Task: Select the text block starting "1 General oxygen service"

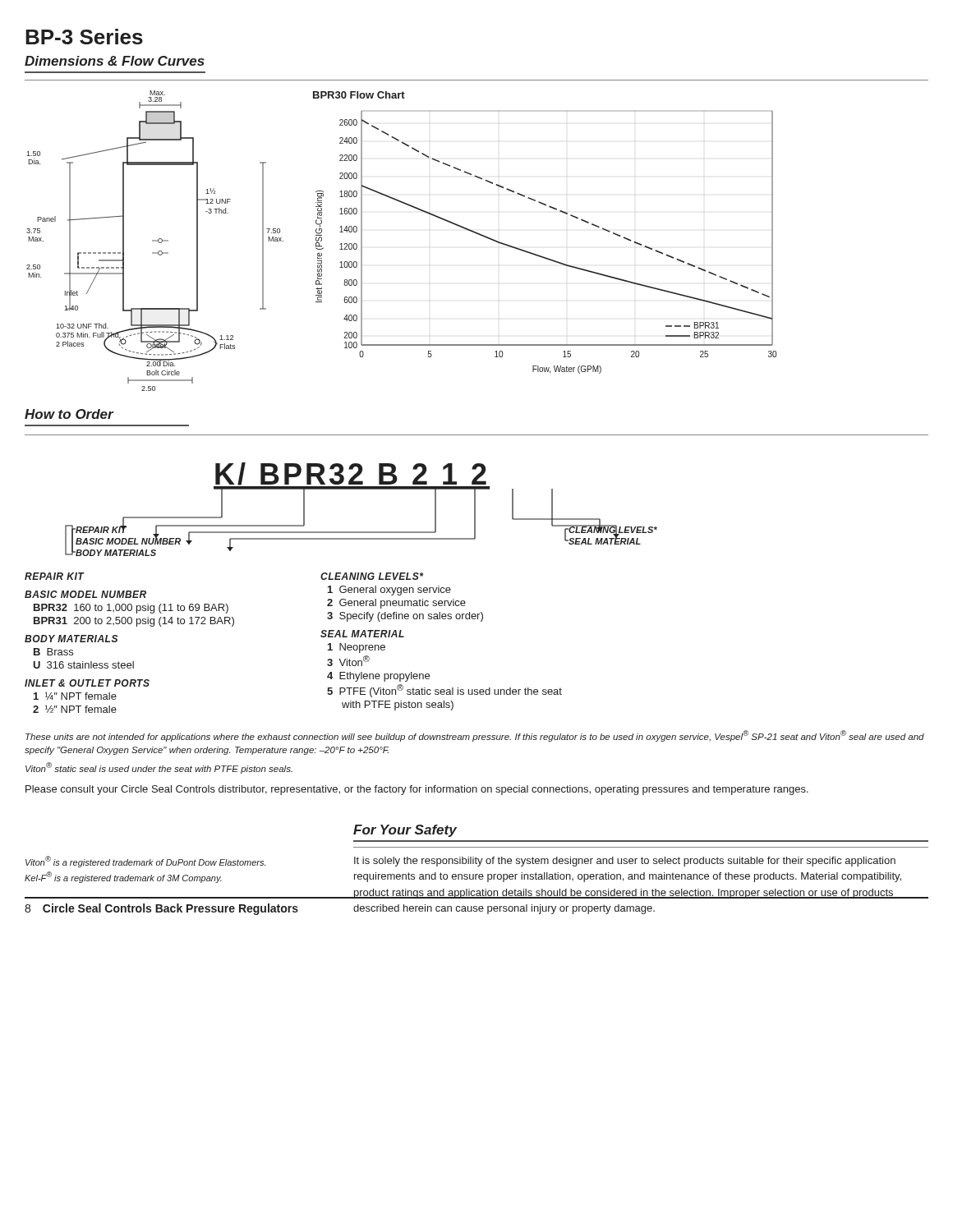Action: (389, 589)
